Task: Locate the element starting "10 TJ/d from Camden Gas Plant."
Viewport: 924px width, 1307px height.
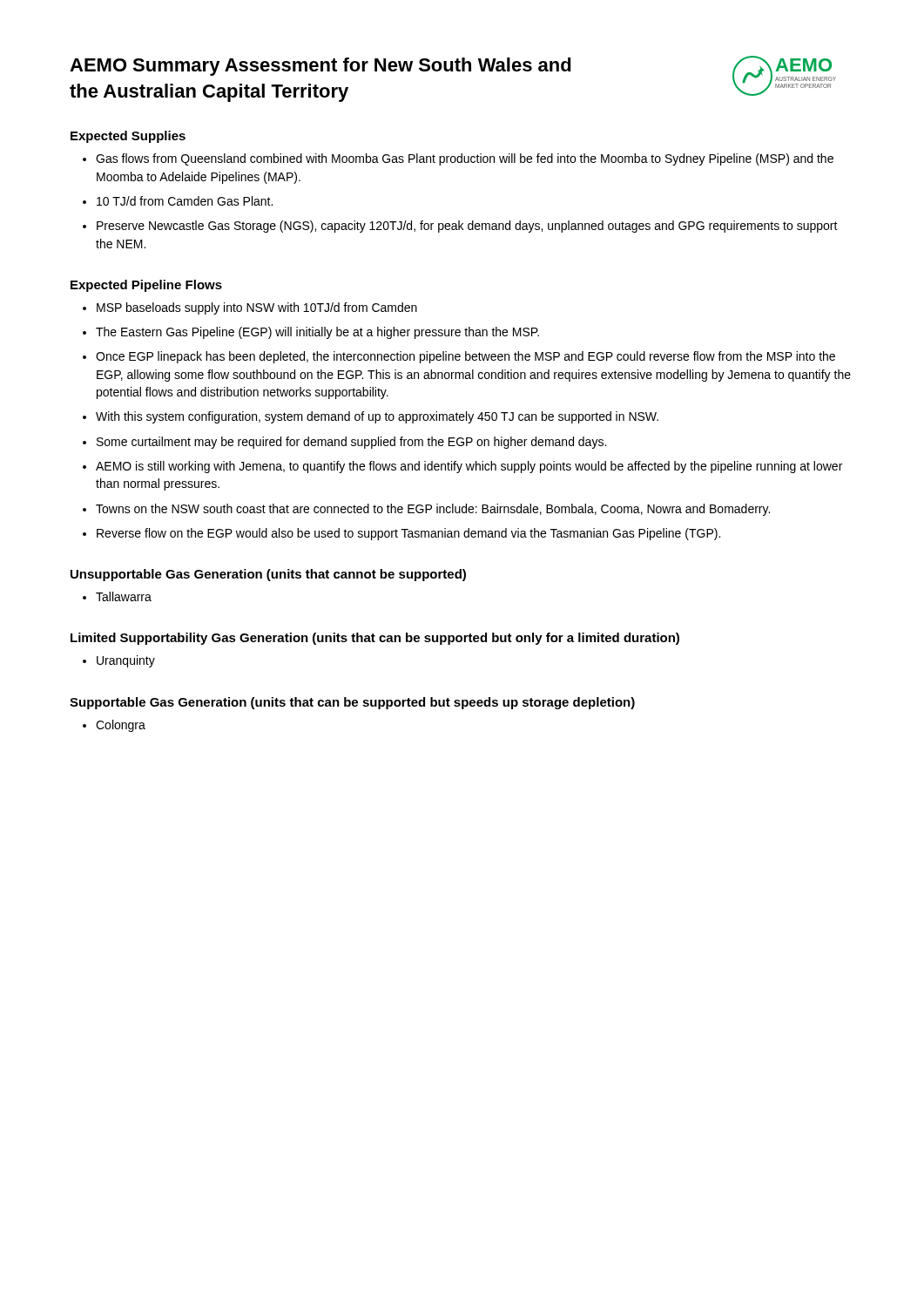Action: (x=178, y=201)
